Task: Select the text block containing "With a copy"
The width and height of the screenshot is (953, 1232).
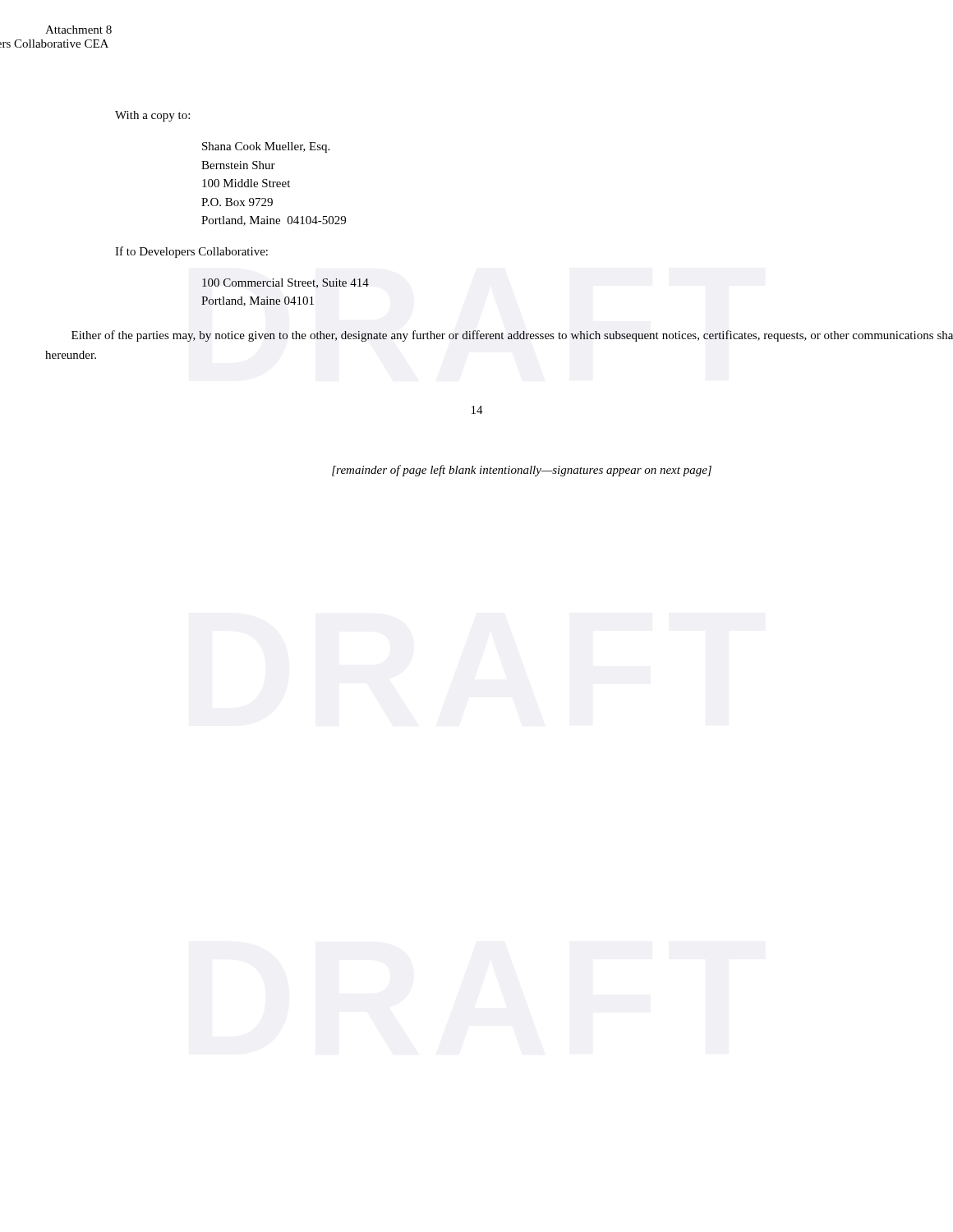Action: tap(153, 115)
